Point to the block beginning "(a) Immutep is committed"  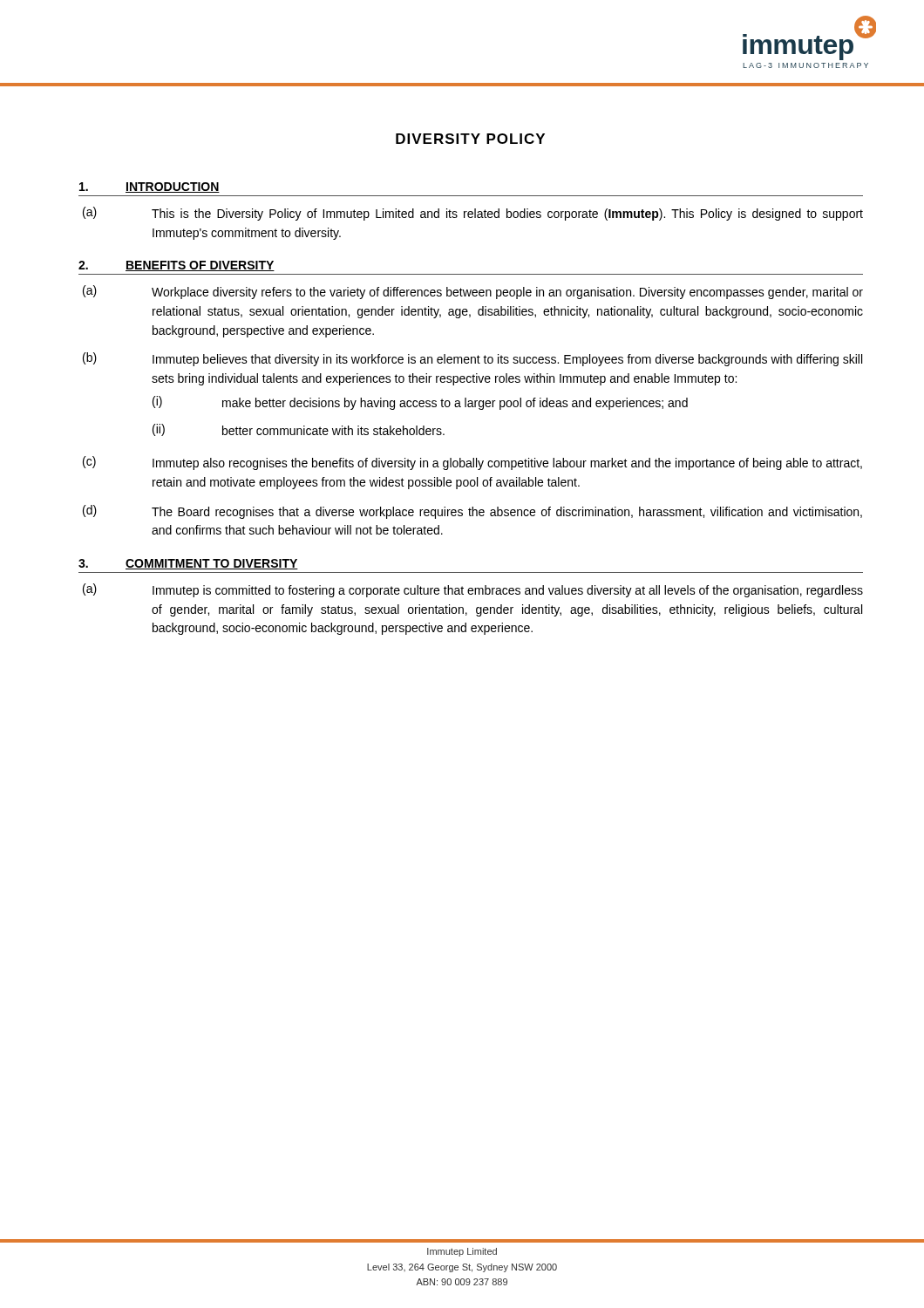[471, 610]
